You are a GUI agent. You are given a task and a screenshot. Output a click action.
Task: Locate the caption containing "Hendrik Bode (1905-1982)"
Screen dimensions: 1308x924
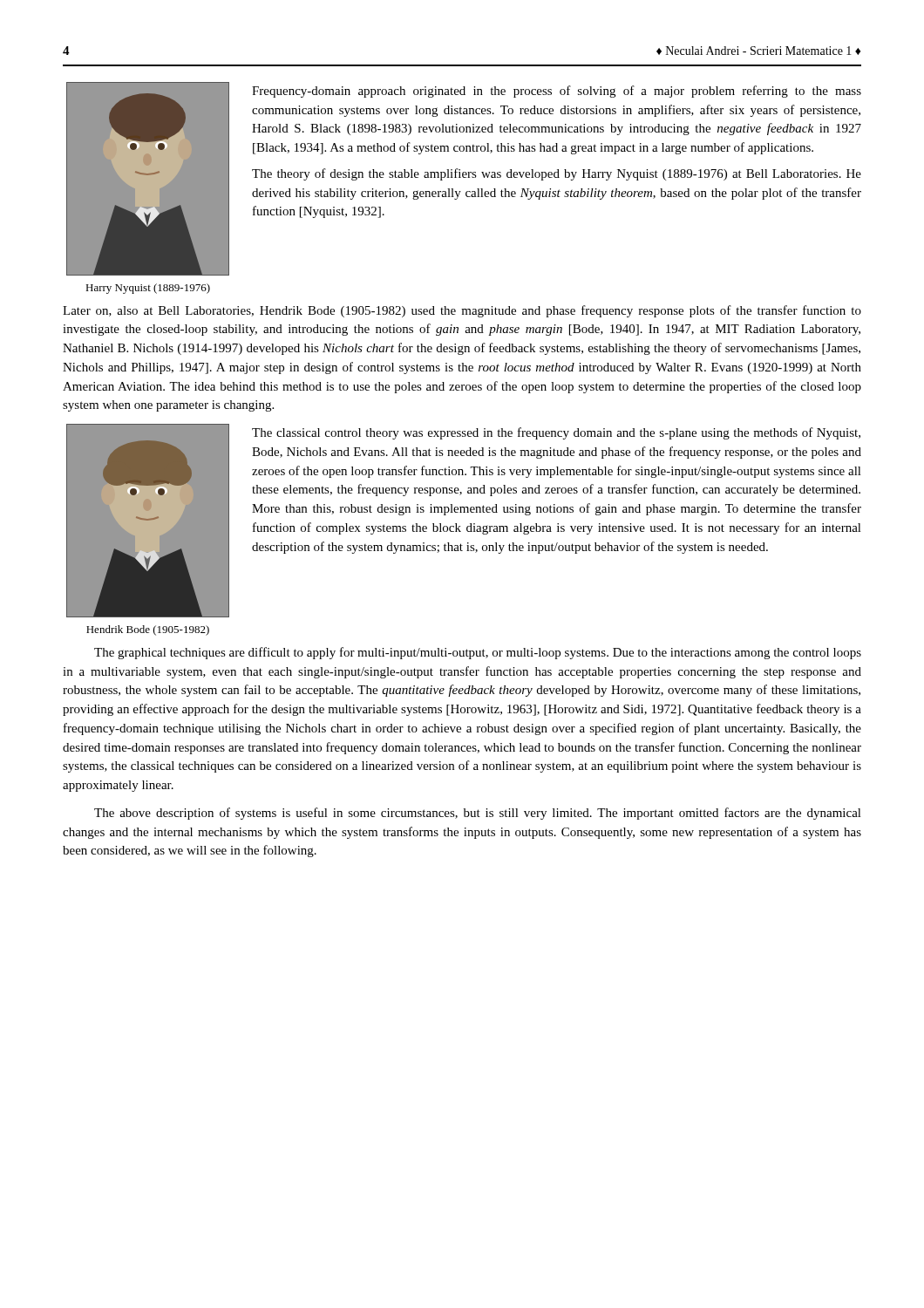coord(148,629)
